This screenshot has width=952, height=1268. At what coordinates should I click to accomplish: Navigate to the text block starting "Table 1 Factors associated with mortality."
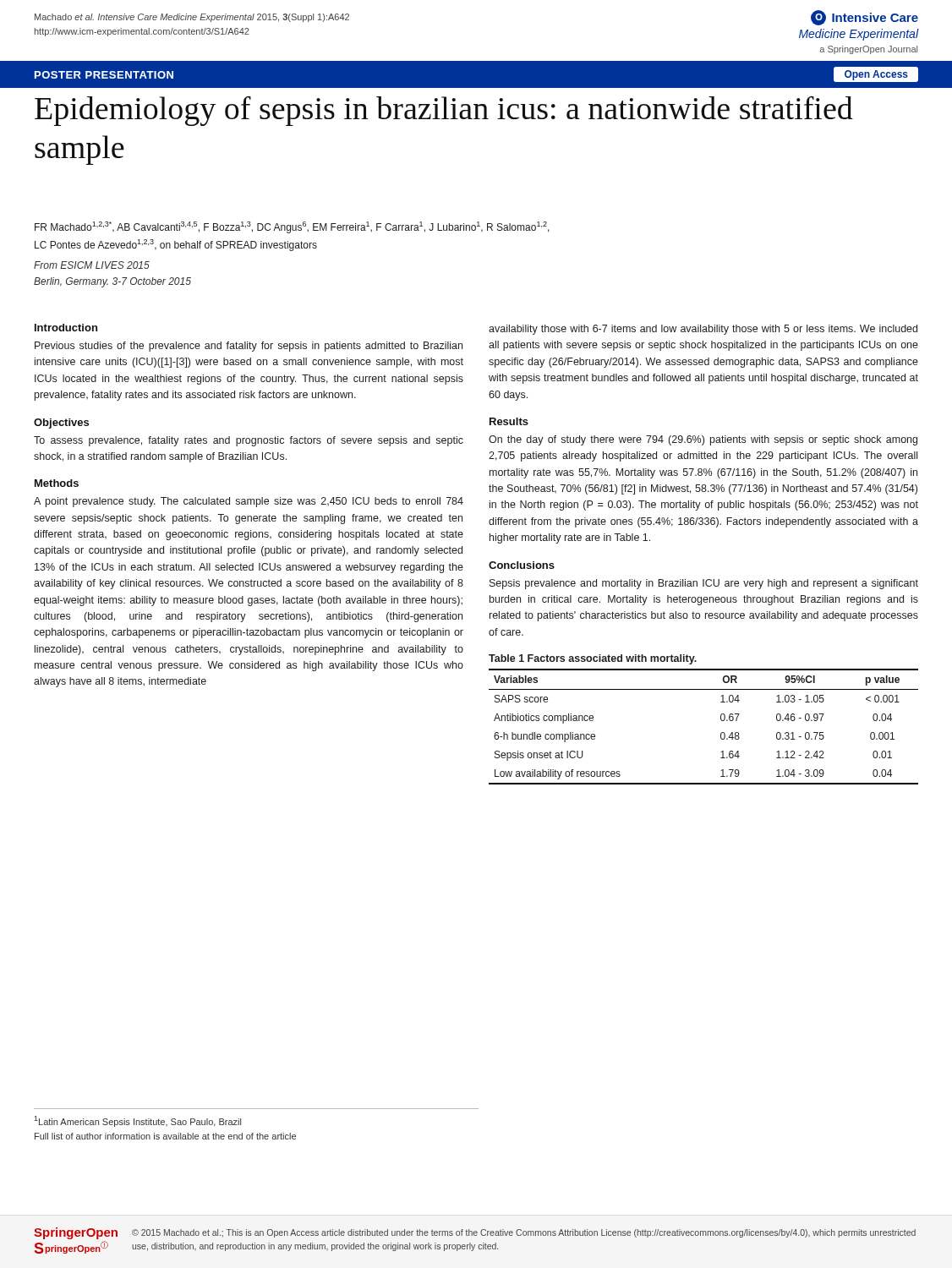[x=593, y=659]
